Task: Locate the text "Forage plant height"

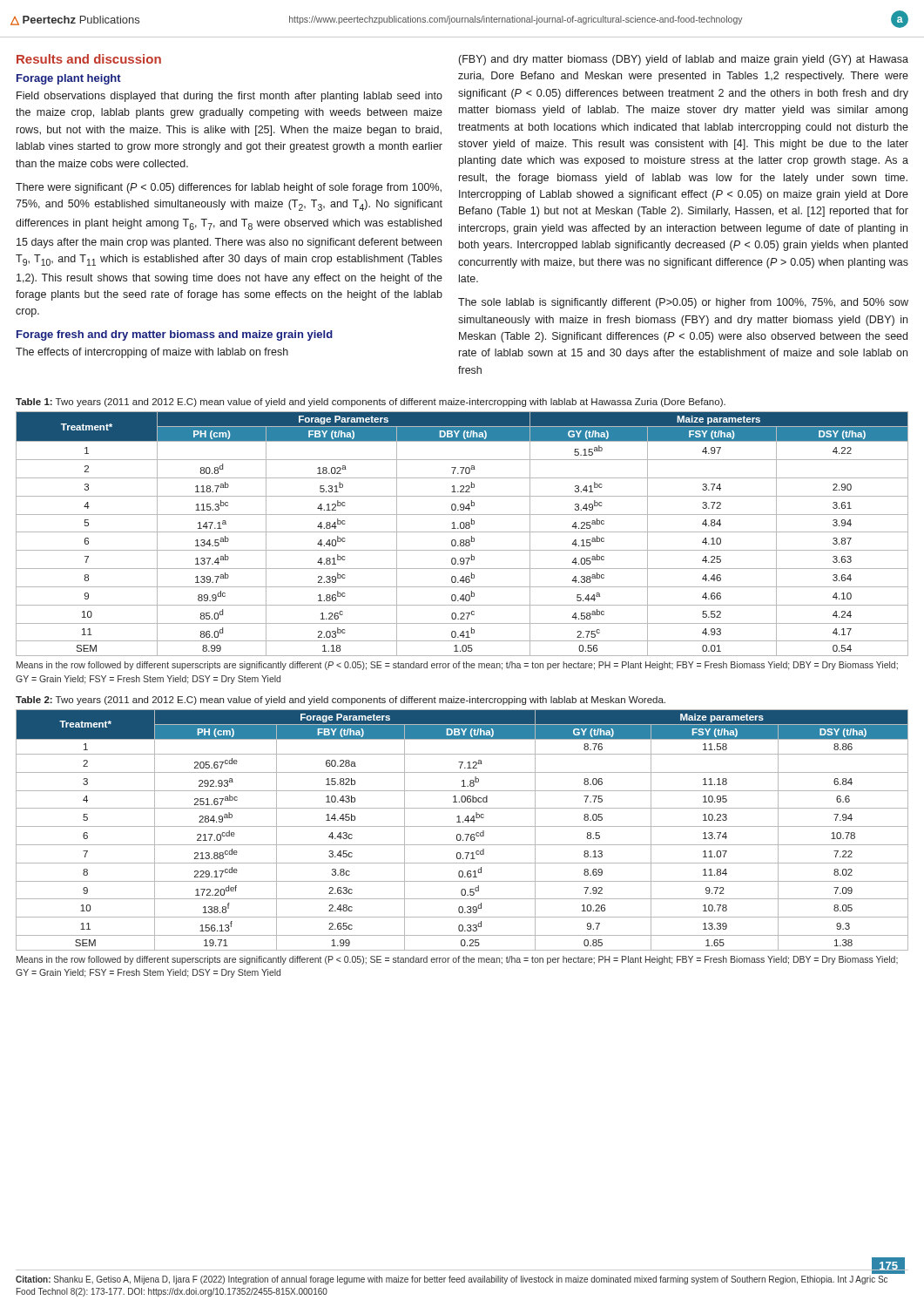Action: pyautogui.click(x=68, y=78)
